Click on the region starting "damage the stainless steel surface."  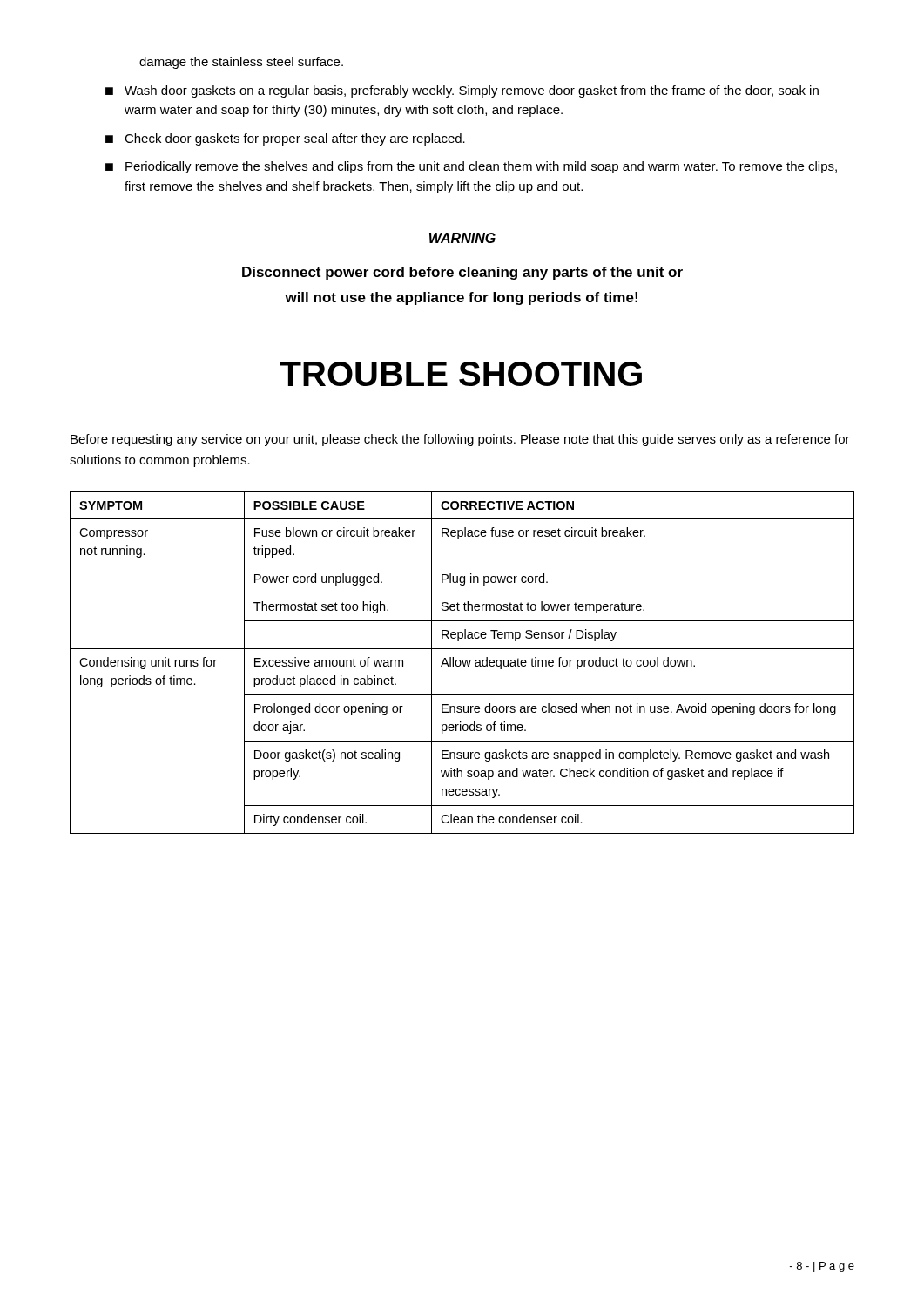[x=242, y=61]
